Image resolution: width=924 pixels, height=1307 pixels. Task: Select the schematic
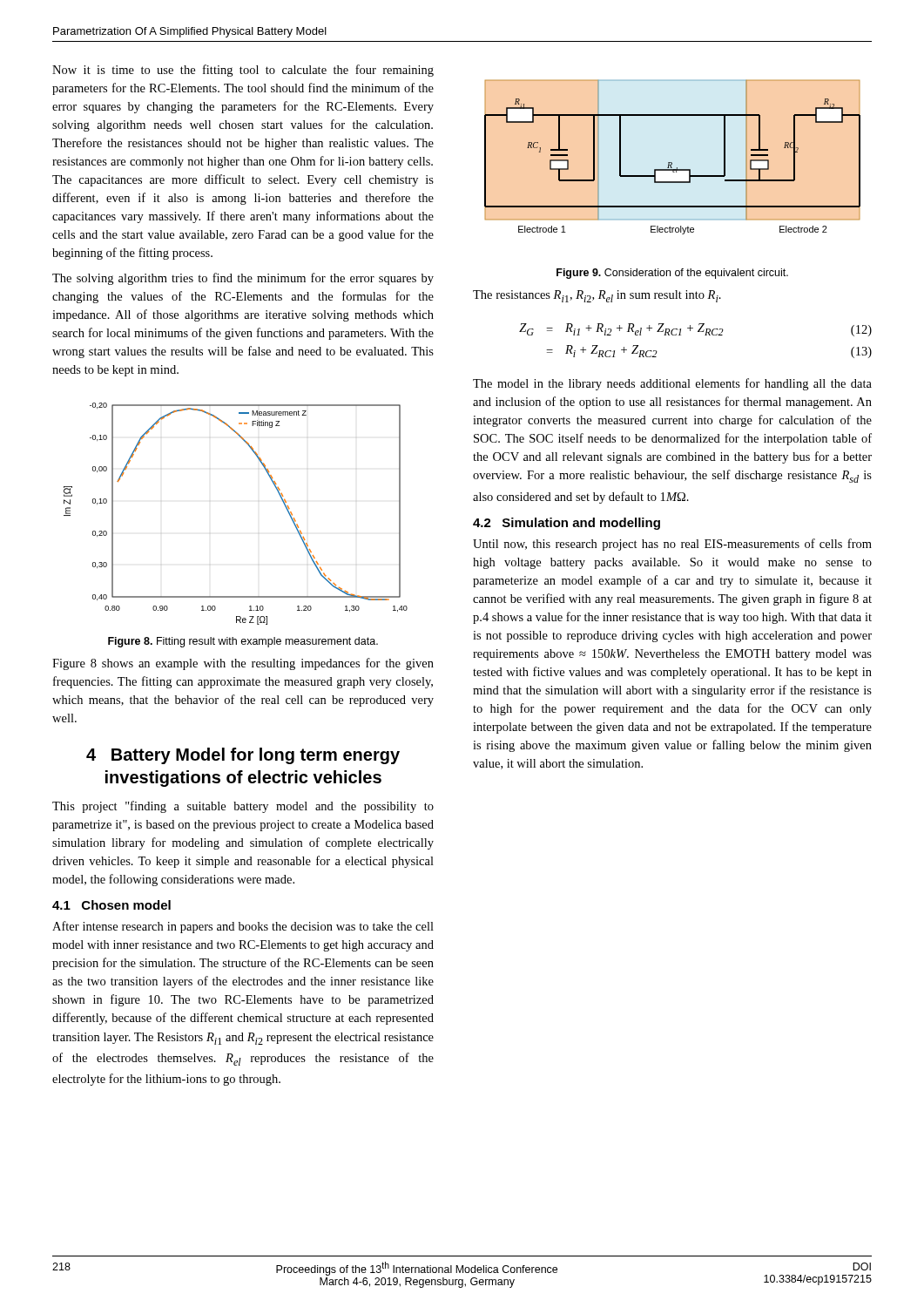[672, 167]
